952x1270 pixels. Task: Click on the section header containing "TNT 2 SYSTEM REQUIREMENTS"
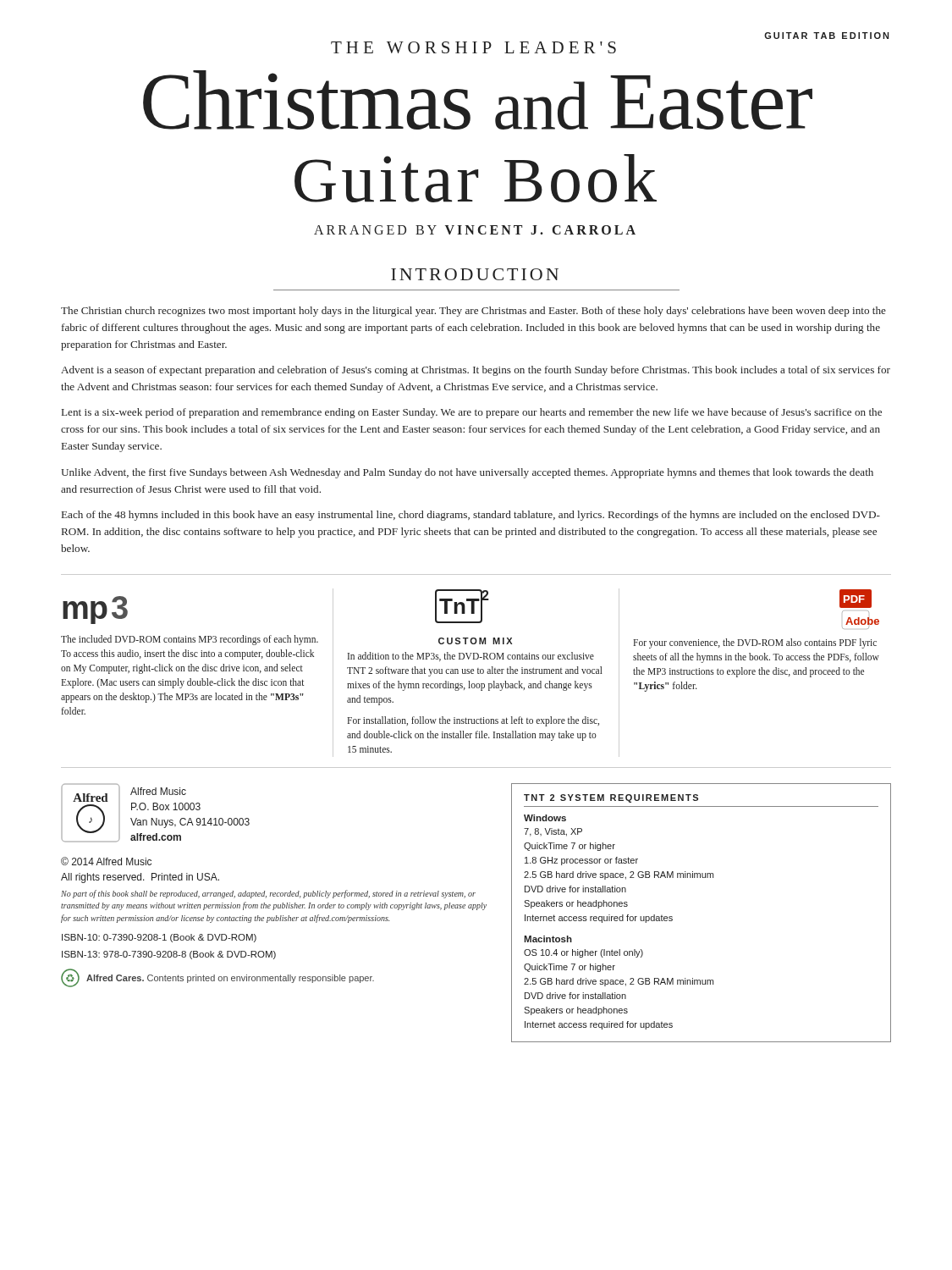612,797
